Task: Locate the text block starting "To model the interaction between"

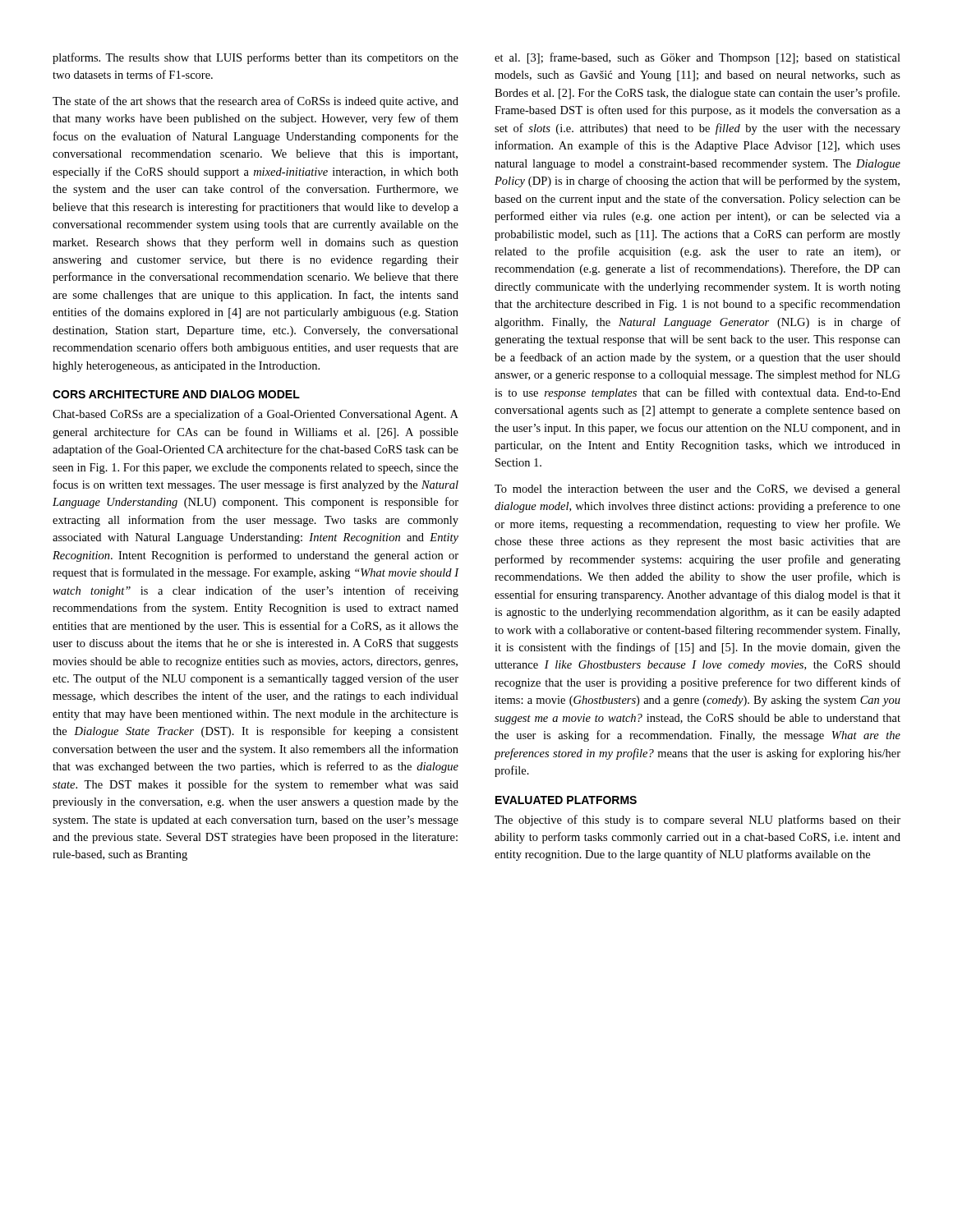Action: [x=698, y=630]
